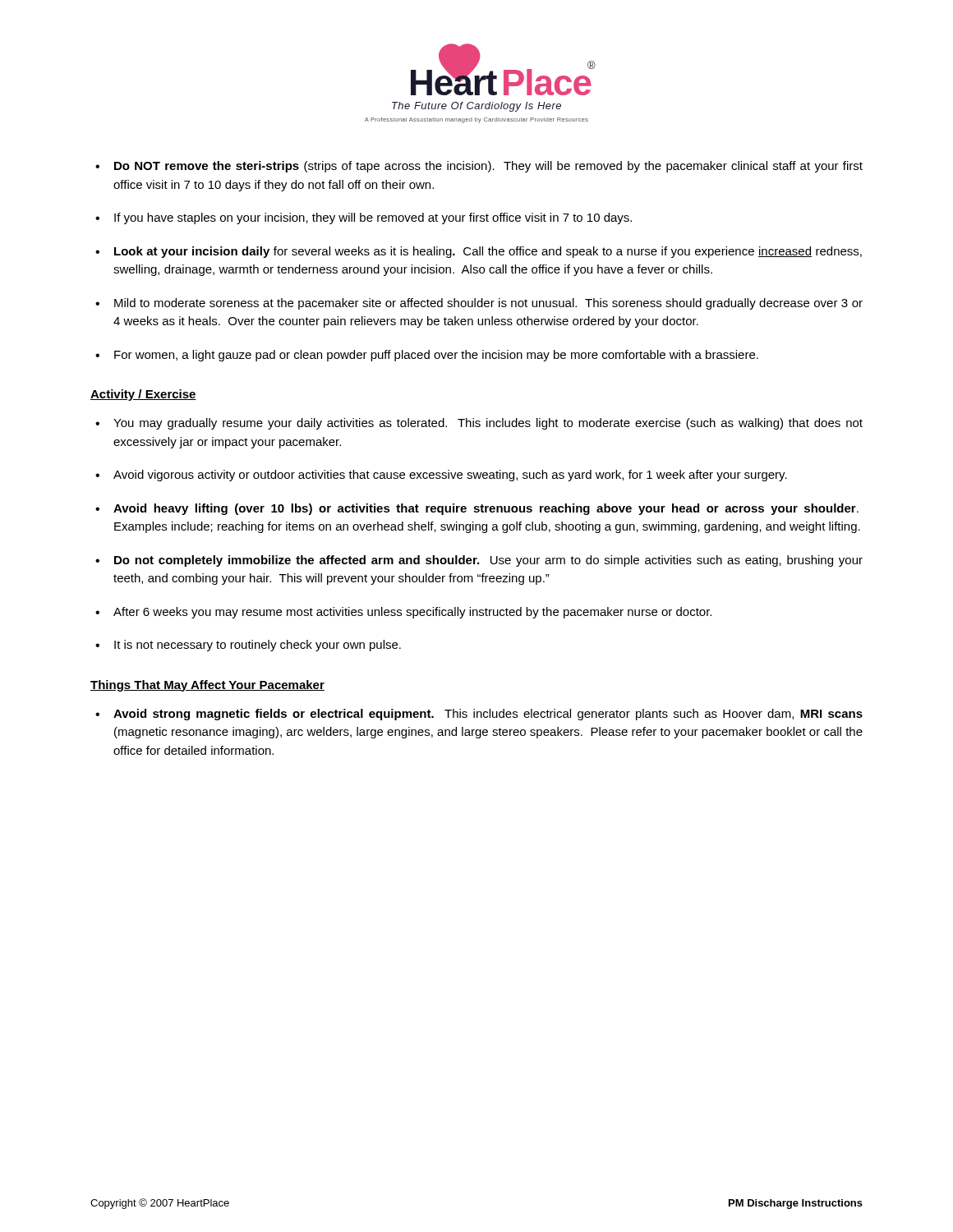The width and height of the screenshot is (953, 1232).
Task: Locate the logo
Action: click(476, 78)
